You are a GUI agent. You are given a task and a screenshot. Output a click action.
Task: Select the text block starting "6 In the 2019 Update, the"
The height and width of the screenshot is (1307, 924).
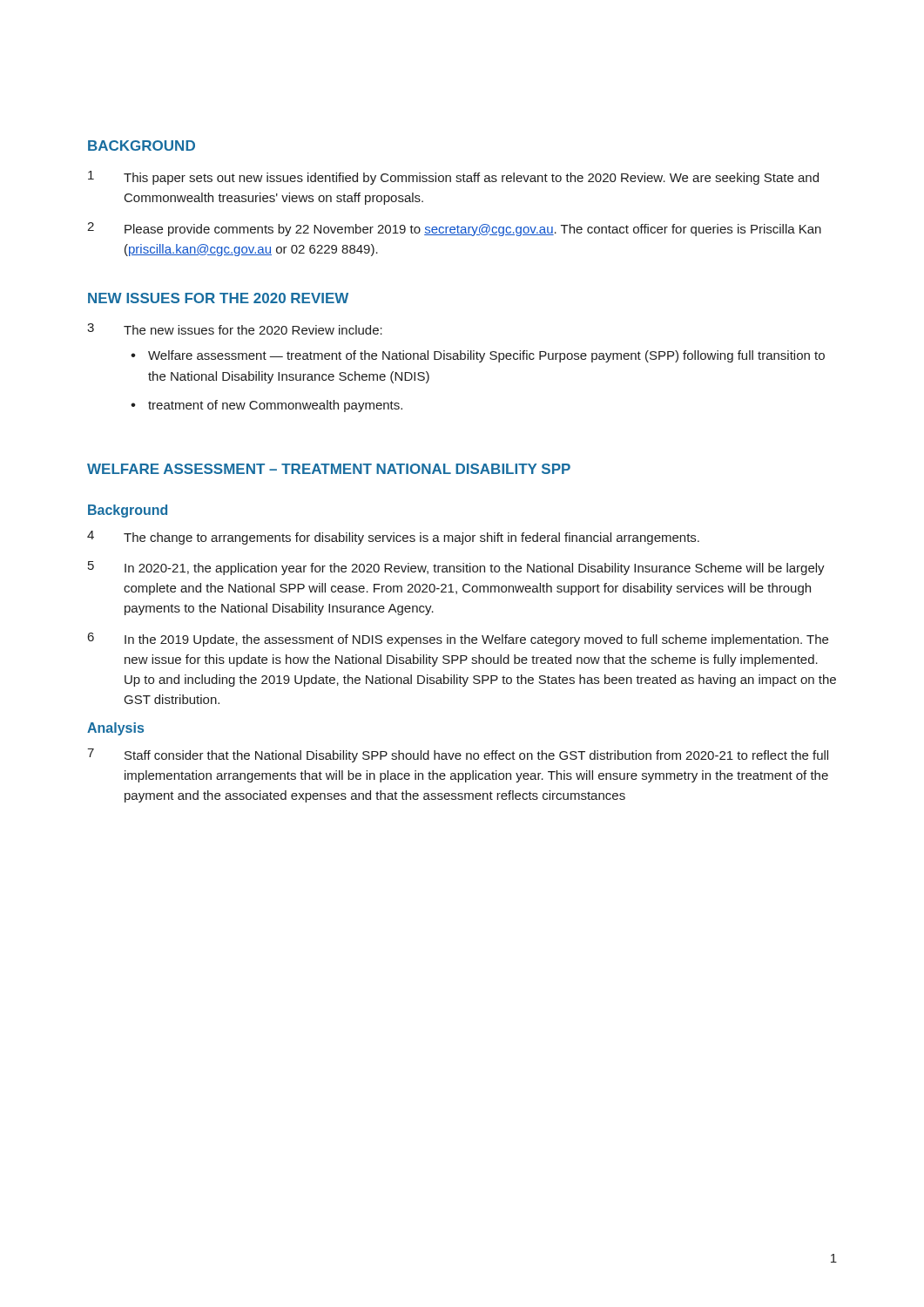point(462,669)
